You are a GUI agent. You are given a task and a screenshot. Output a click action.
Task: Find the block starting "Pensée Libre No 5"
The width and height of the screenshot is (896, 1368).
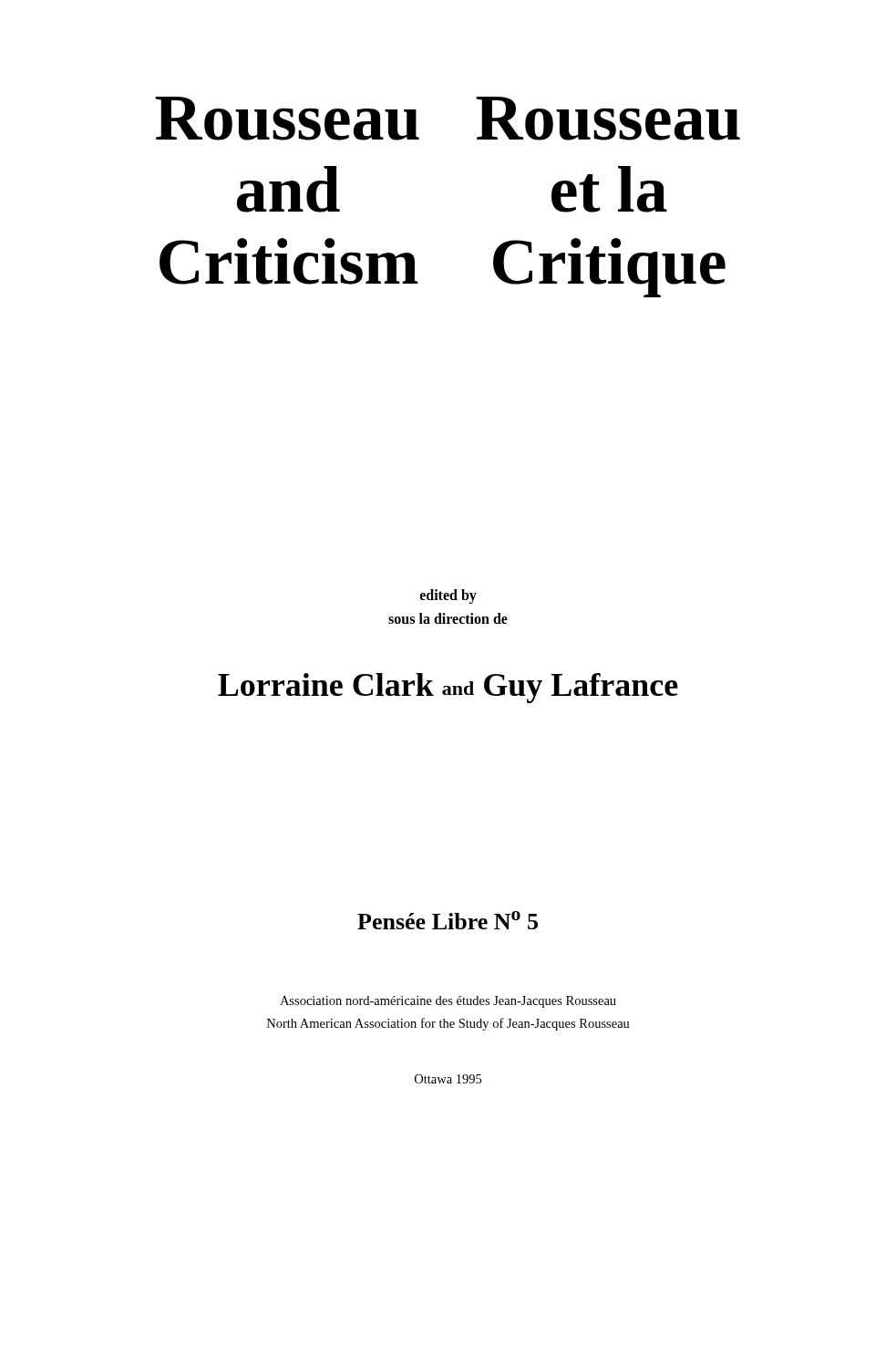pyautogui.click(x=448, y=919)
